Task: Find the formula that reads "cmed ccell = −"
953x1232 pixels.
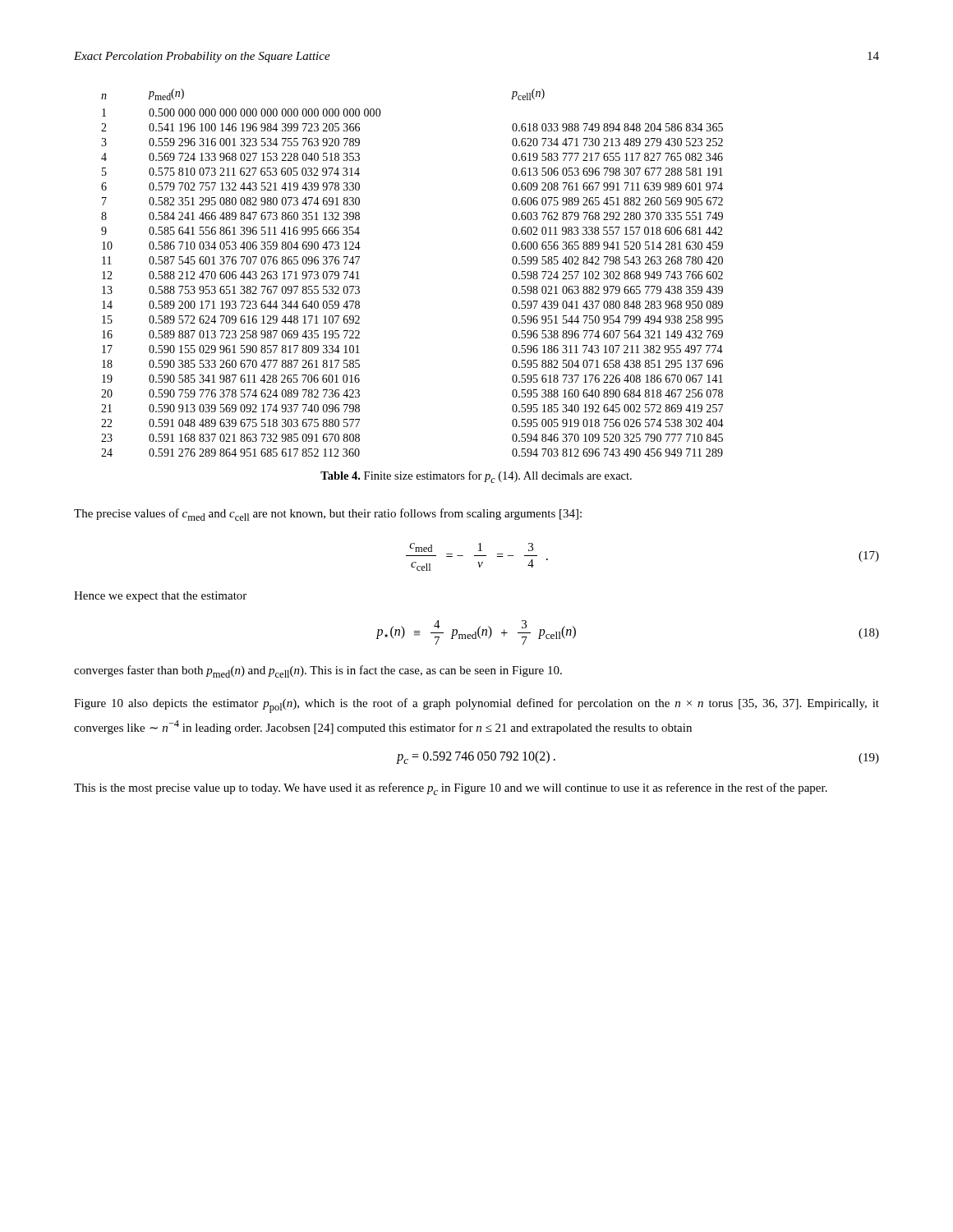Action: point(480,556)
